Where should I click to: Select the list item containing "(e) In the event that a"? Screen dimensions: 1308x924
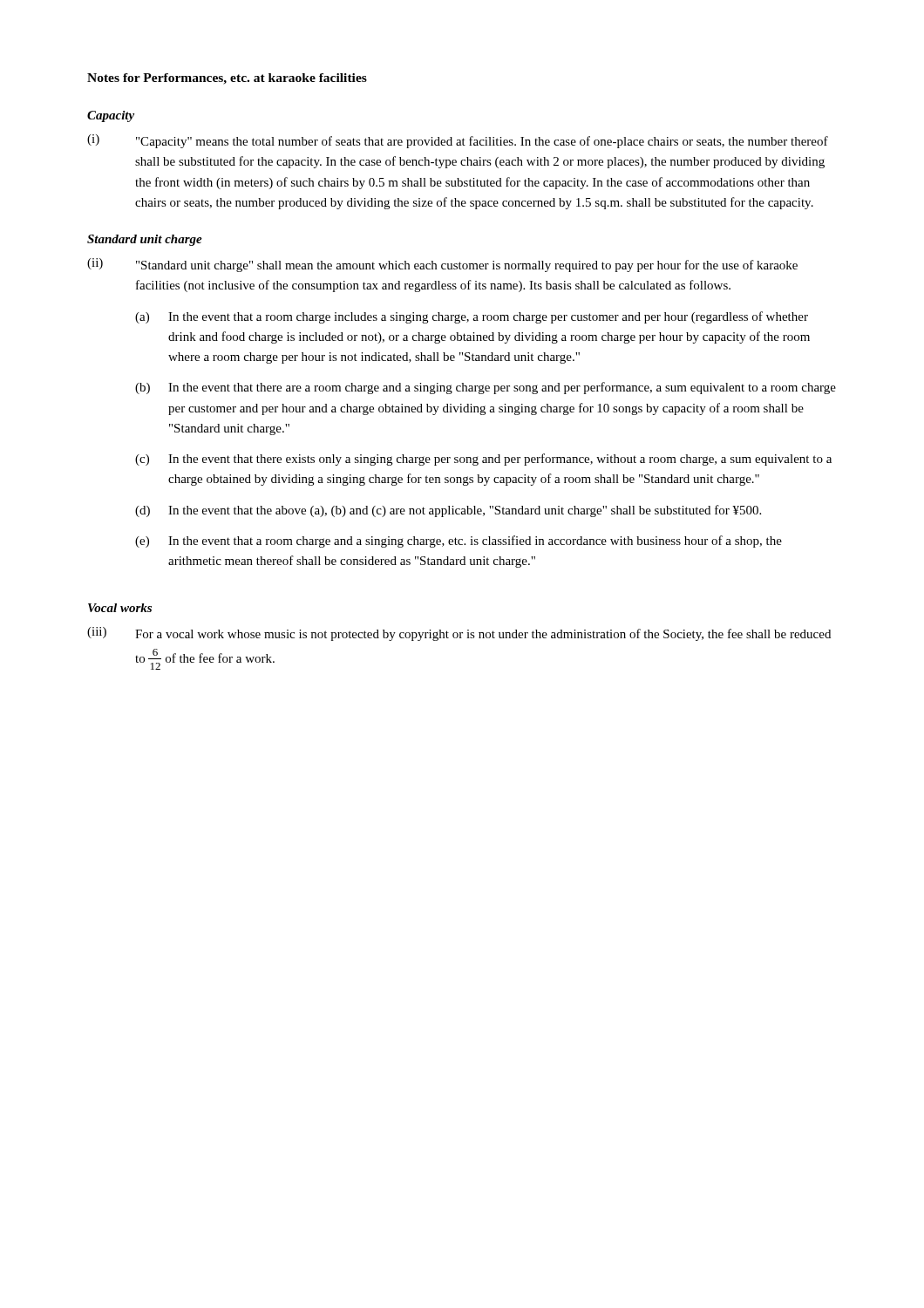(486, 551)
